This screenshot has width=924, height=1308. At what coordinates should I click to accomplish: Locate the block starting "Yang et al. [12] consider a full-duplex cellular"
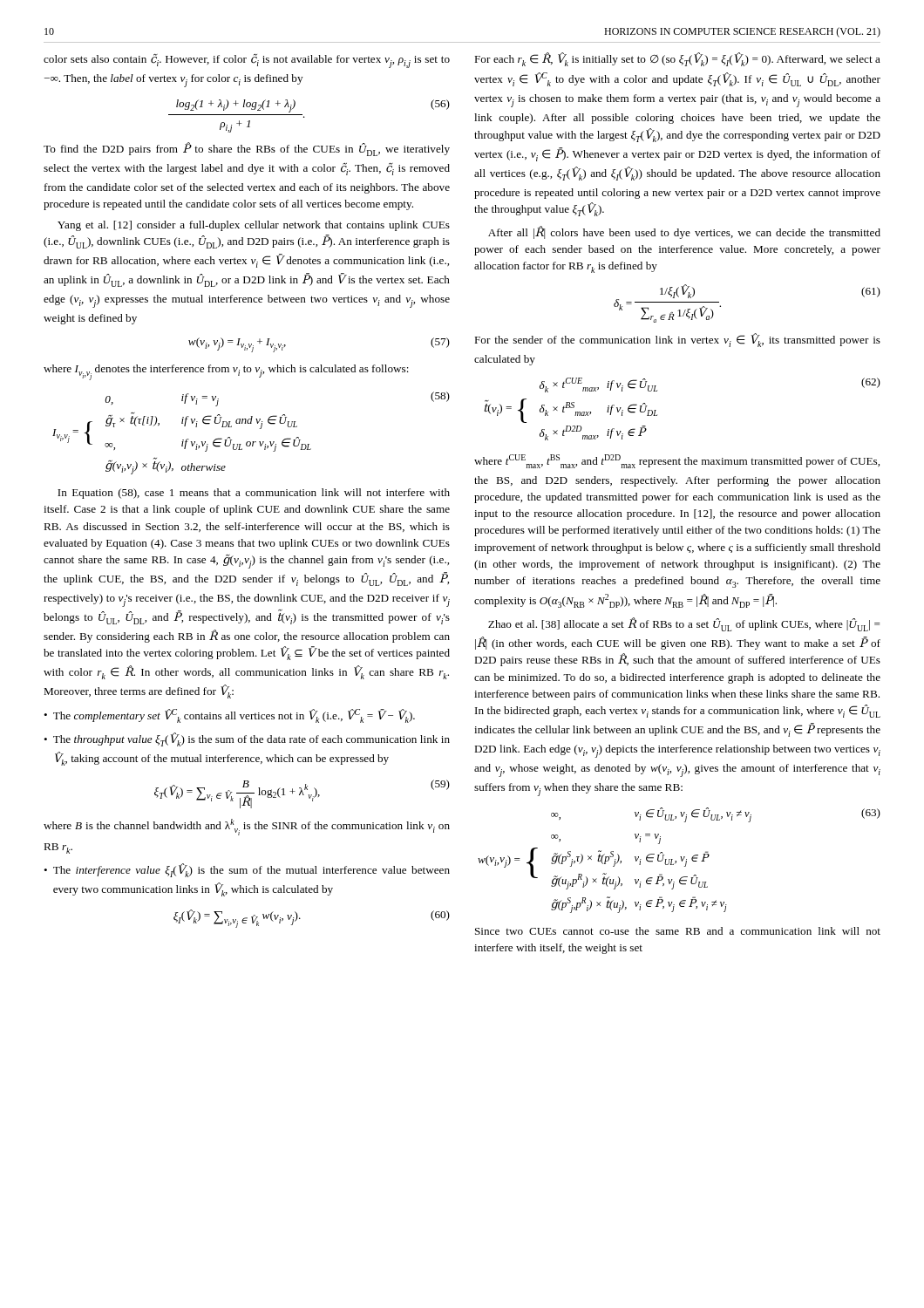pos(247,272)
